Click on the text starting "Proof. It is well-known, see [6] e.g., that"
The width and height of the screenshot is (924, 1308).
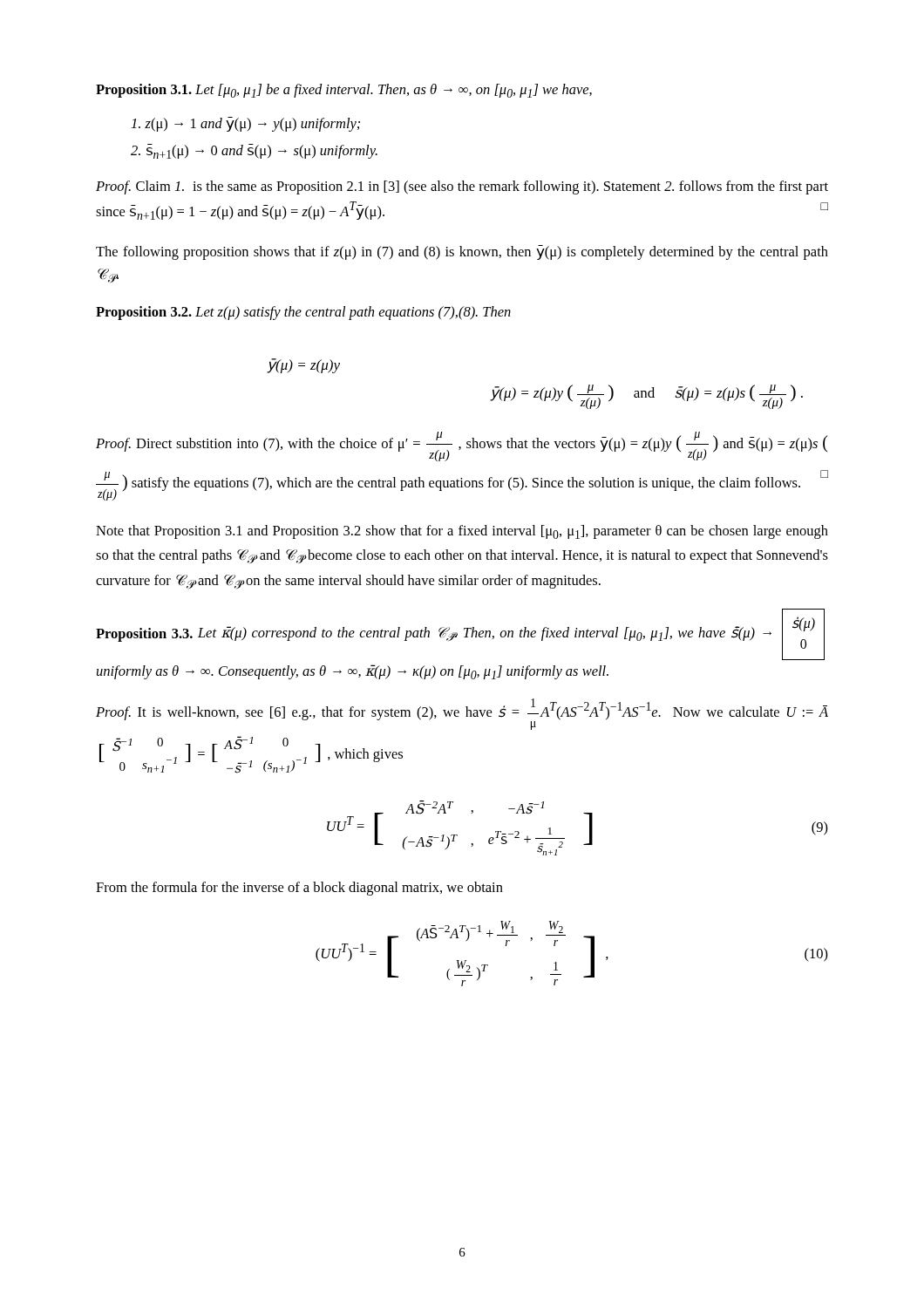coord(462,736)
